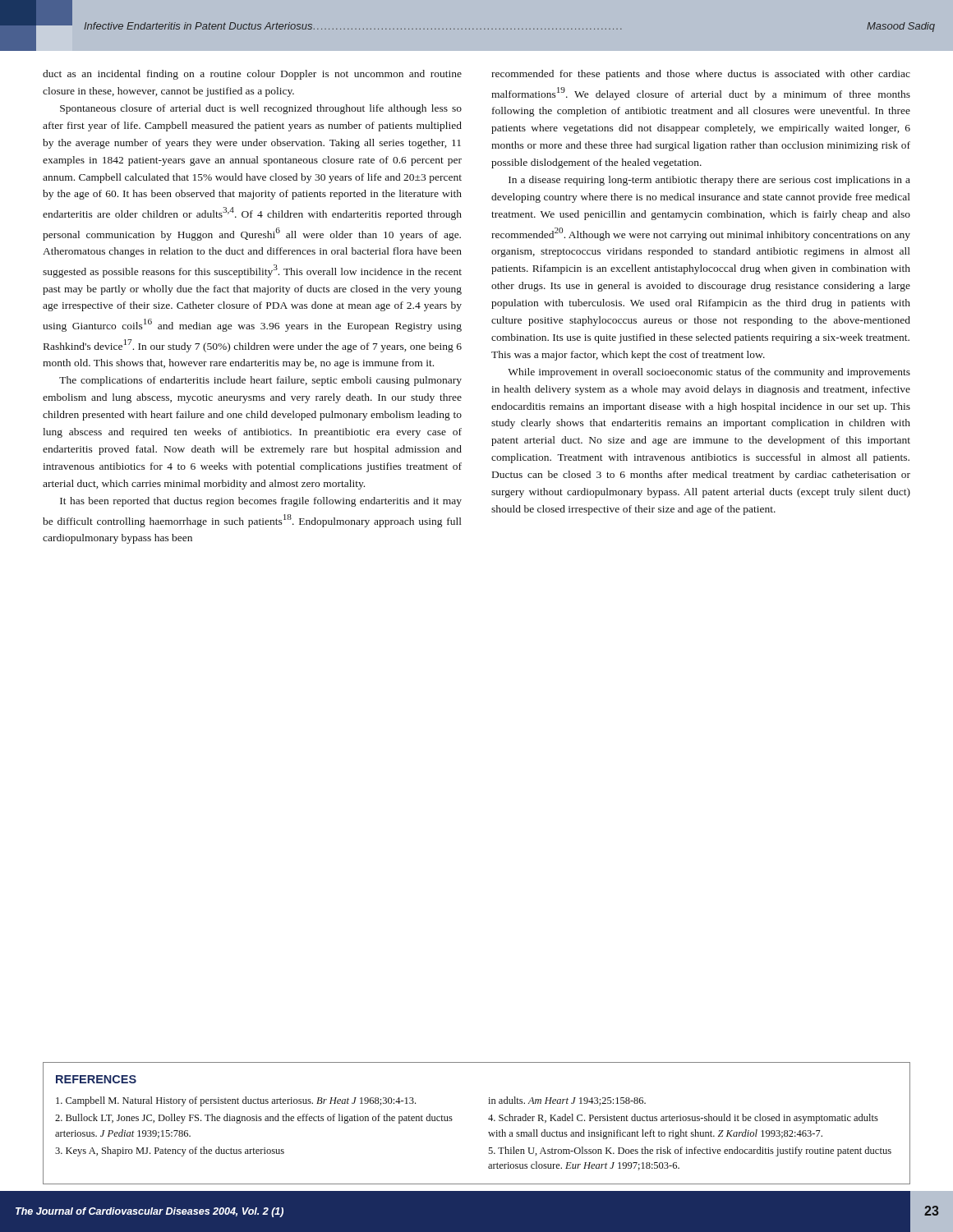Locate the list item containing "Campbell M. Natural History of persistent ductus arteriosus."
The height and width of the screenshot is (1232, 953).
pos(236,1101)
